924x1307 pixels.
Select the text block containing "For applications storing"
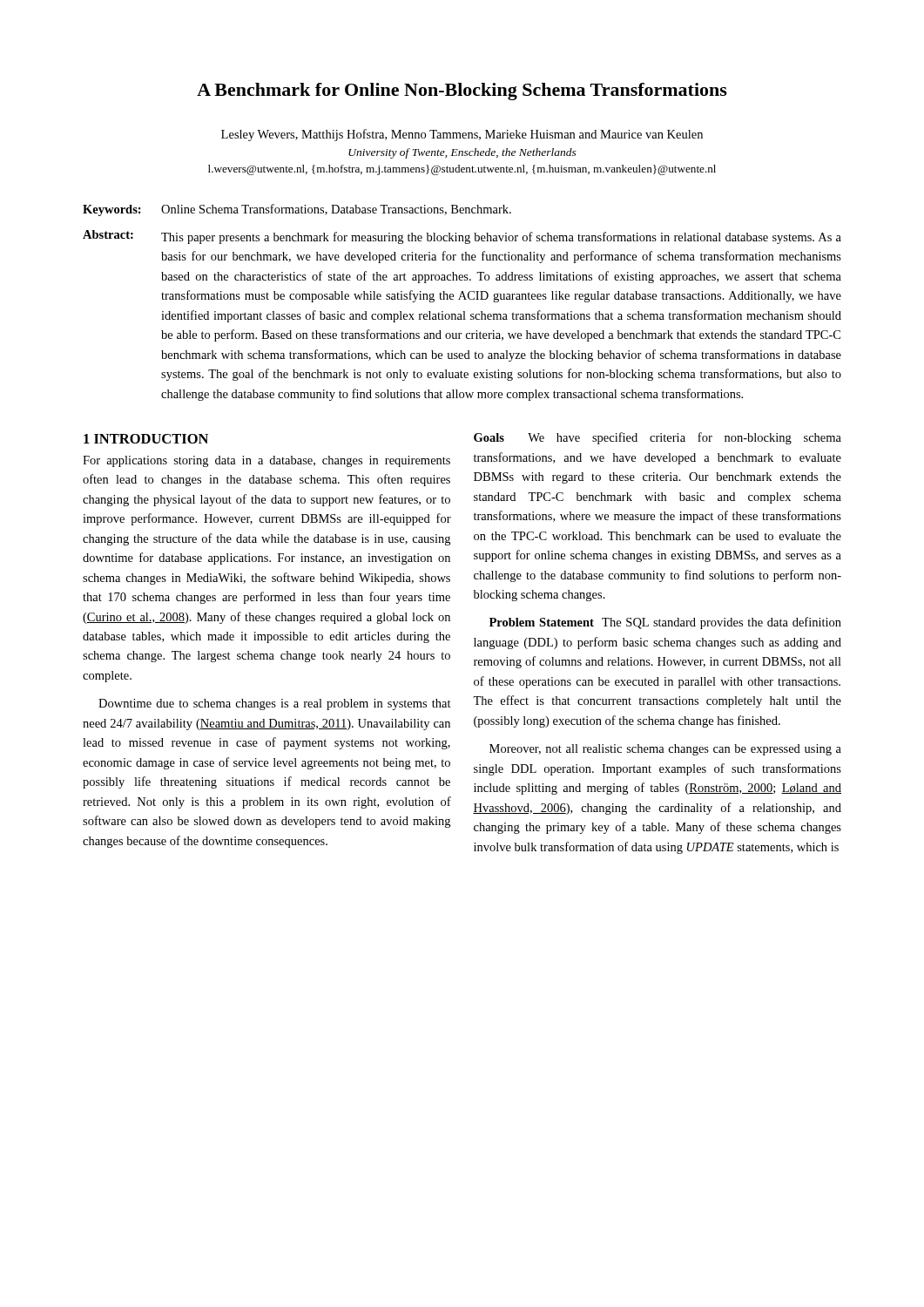click(x=267, y=650)
